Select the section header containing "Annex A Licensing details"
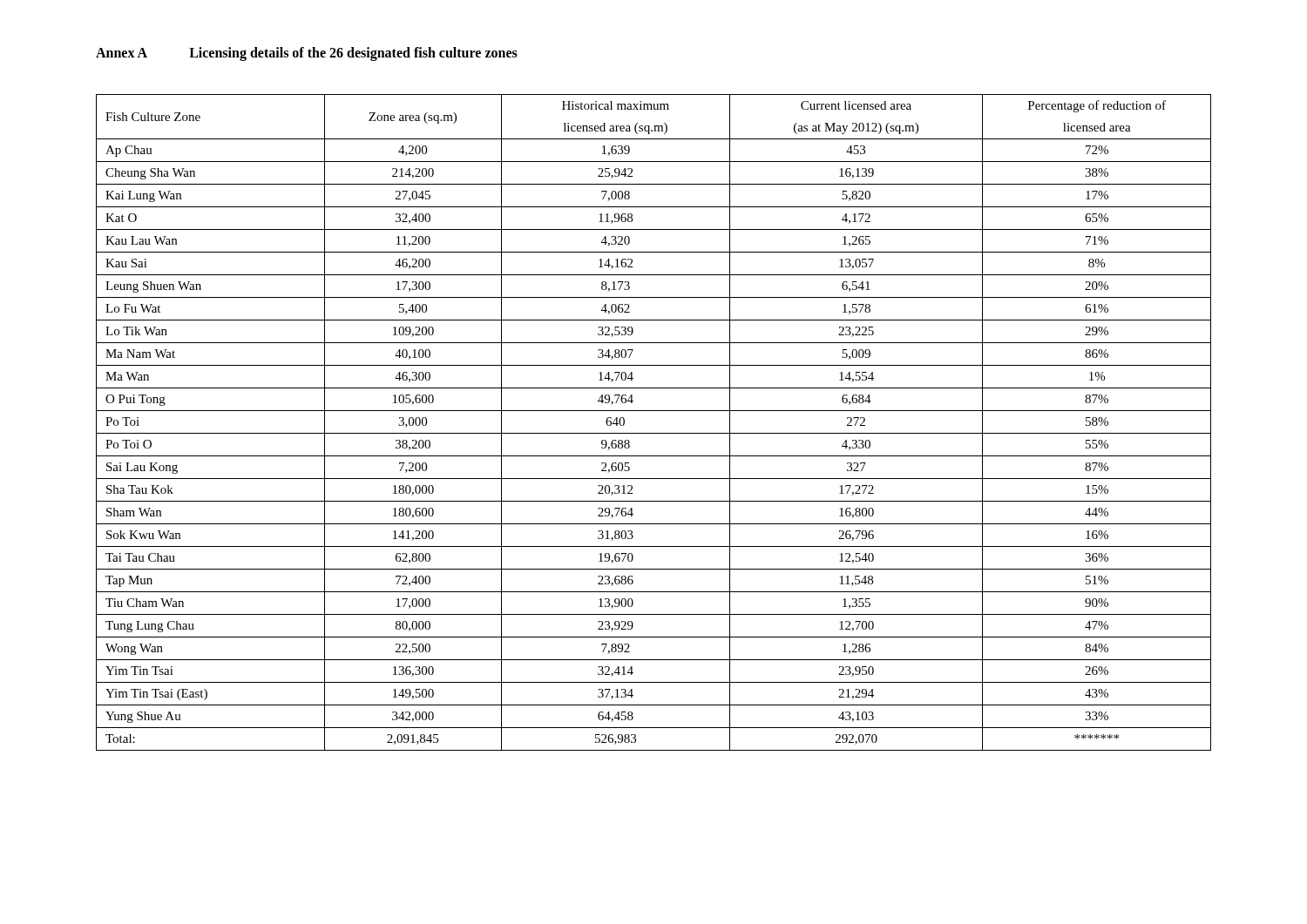 (307, 53)
